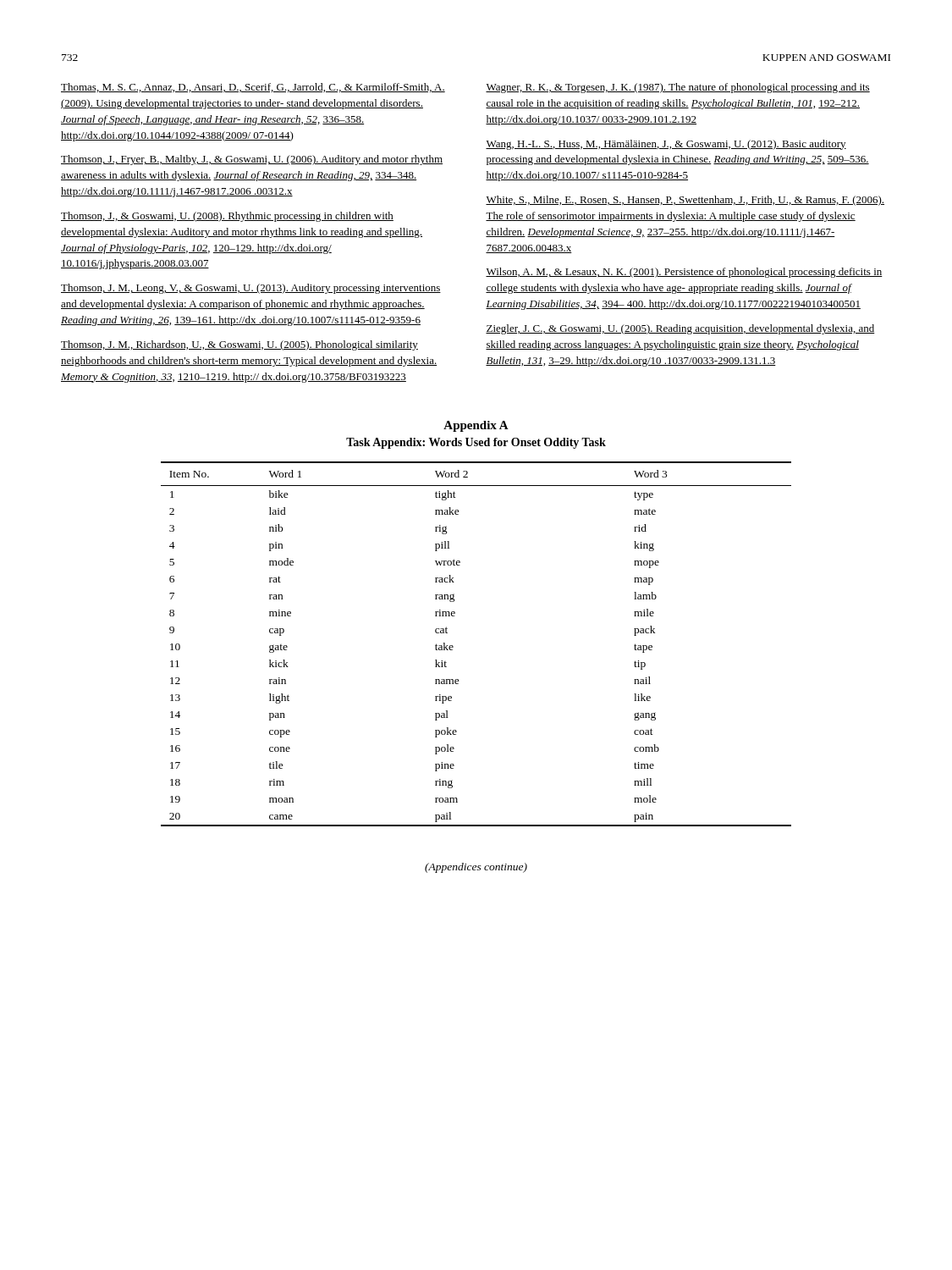Image resolution: width=952 pixels, height=1270 pixels.
Task: Click on the text that reads "(Appendices continue)"
Action: (476, 867)
